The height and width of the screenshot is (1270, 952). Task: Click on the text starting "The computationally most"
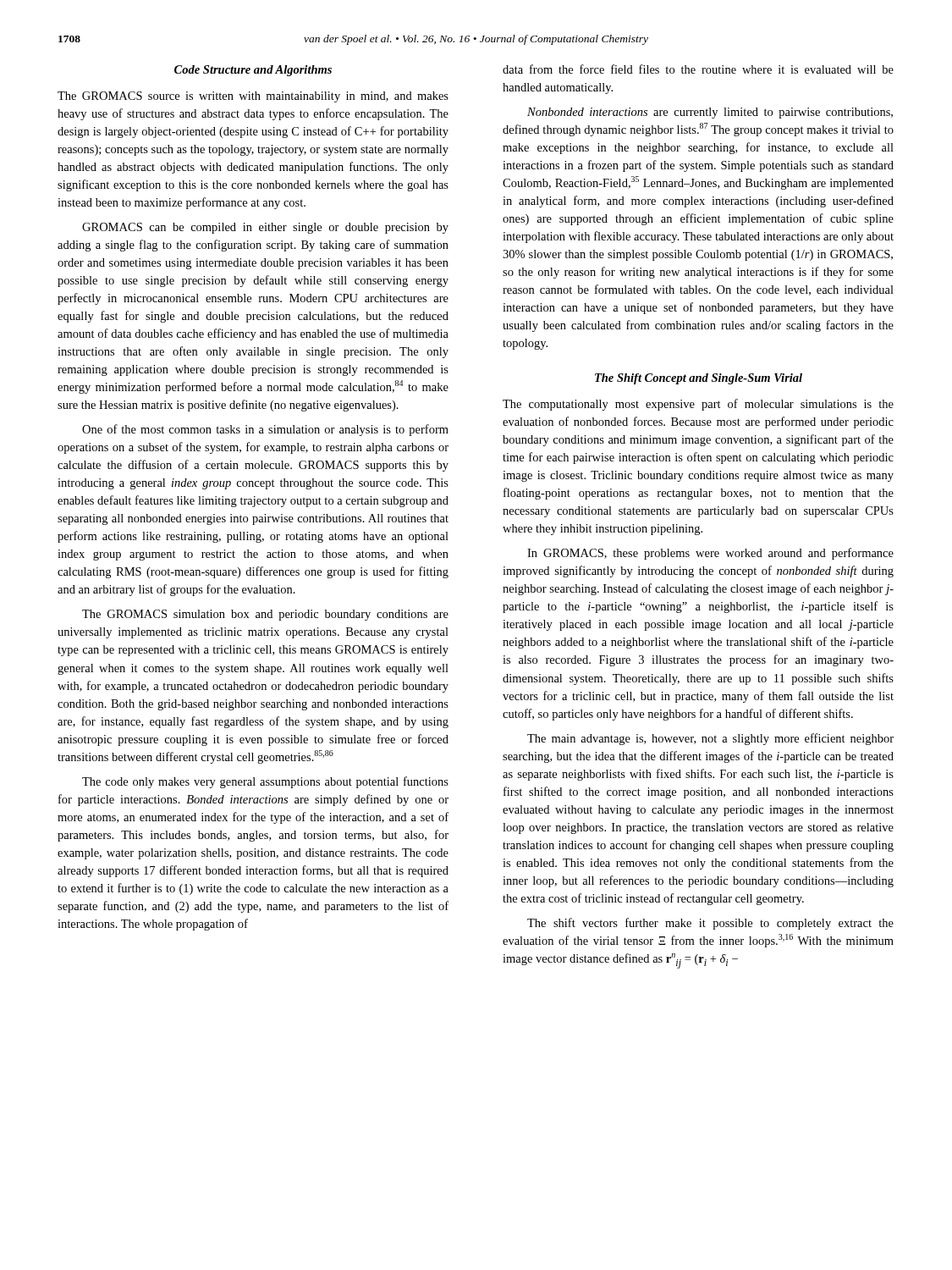(698, 467)
